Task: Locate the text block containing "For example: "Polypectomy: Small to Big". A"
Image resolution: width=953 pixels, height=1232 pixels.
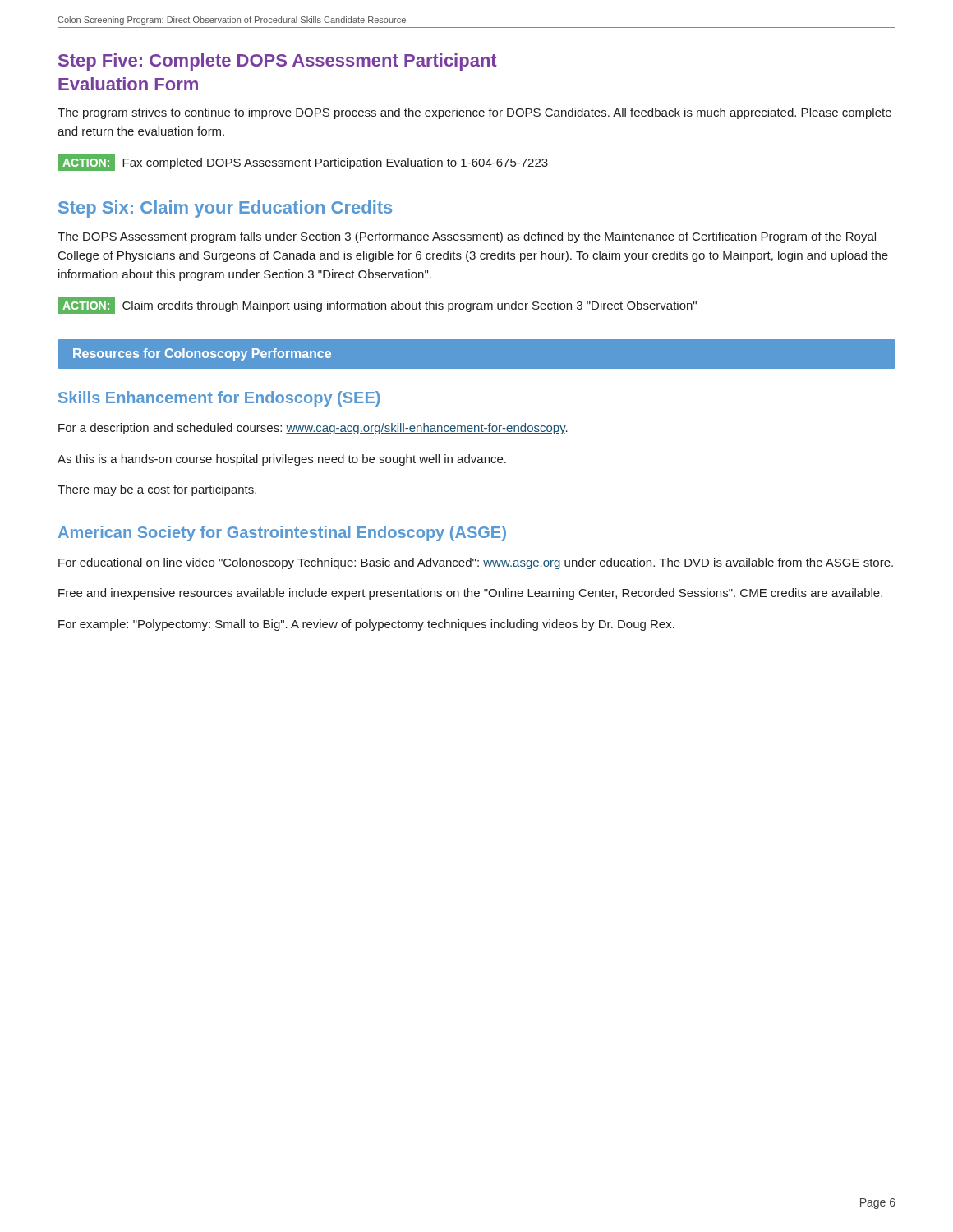Action: click(366, 624)
